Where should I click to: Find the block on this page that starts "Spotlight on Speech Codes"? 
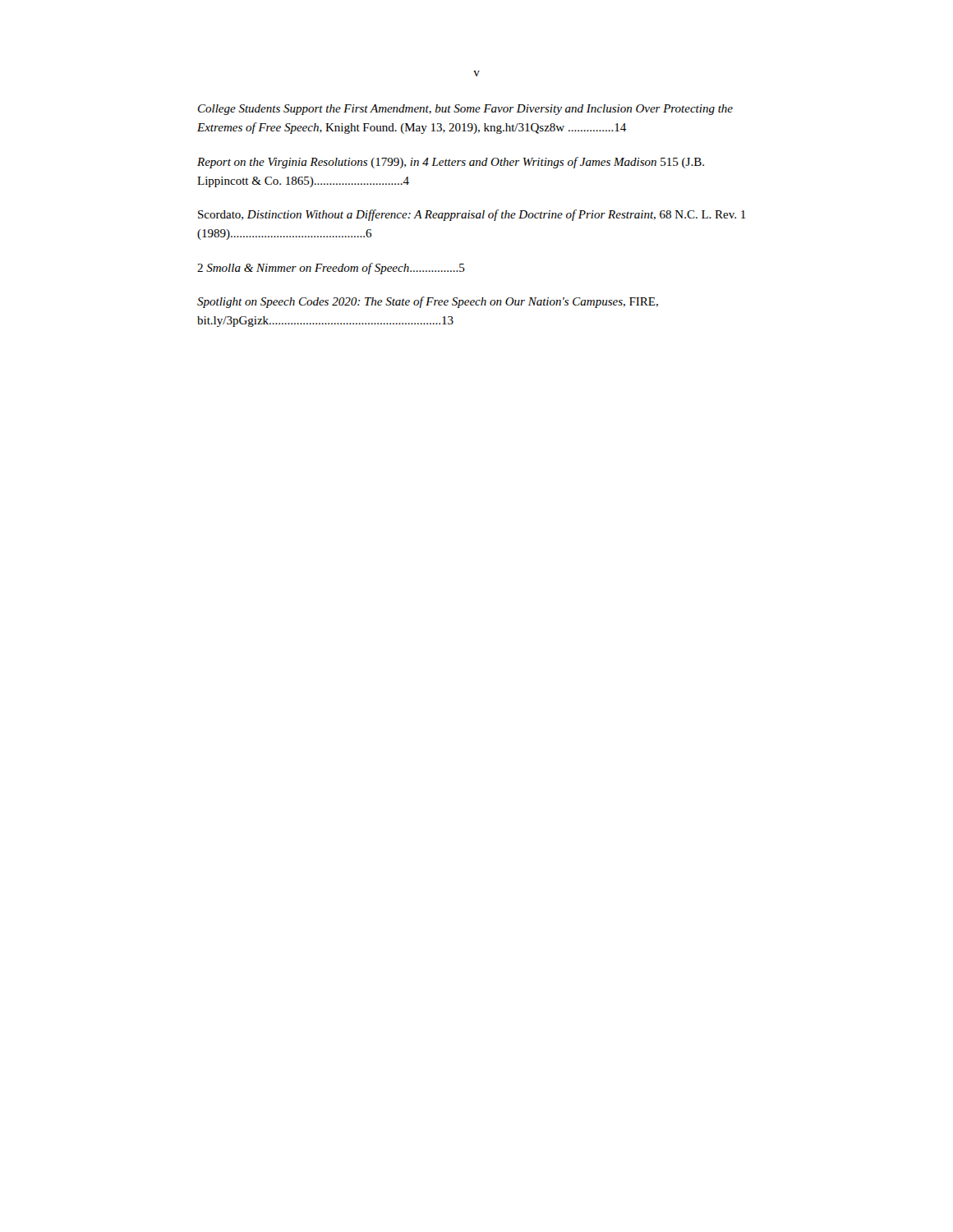point(428,311)
